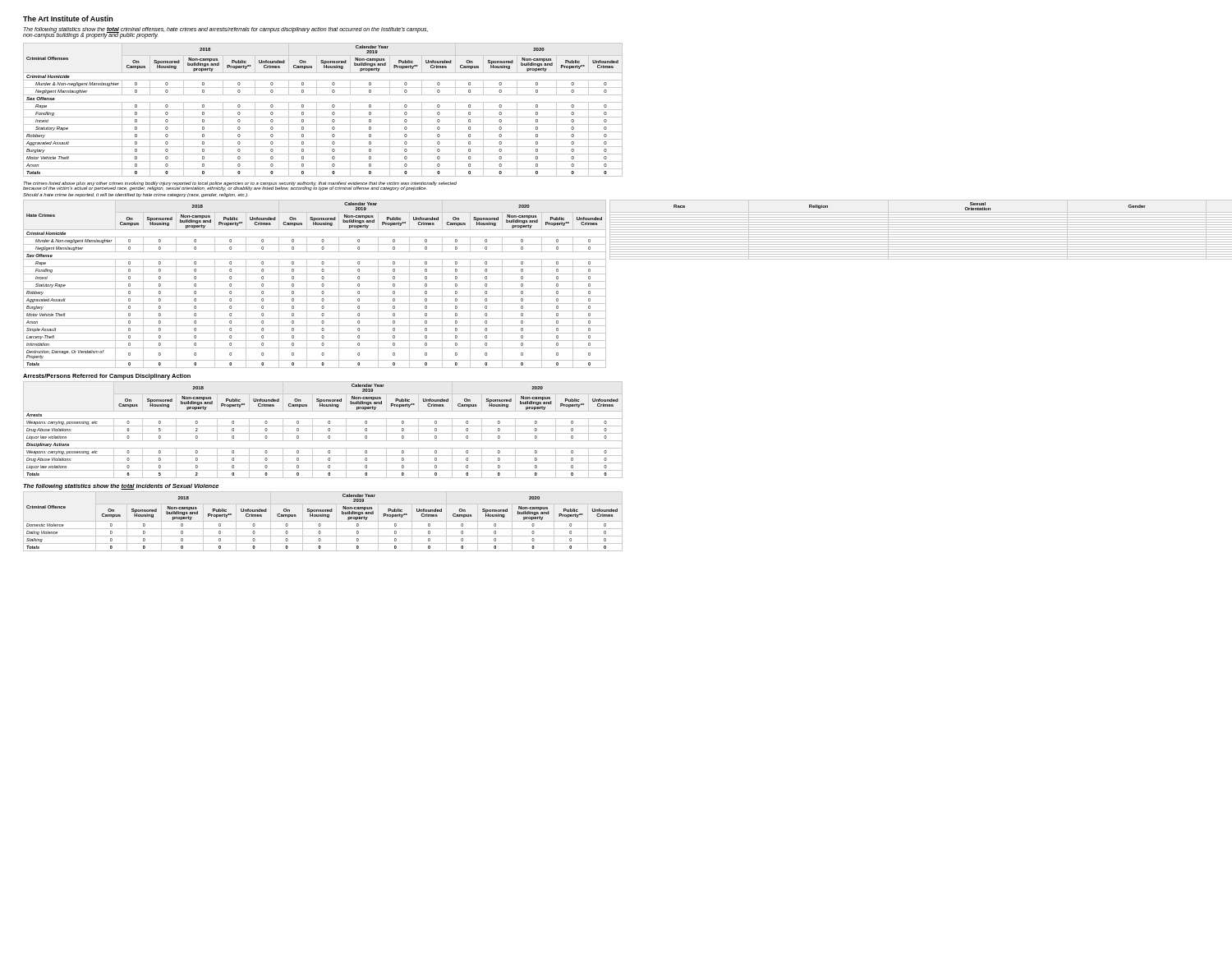
Task: Navigate to the element starting "Should a hate crime be"
Action: pos(136,195)
